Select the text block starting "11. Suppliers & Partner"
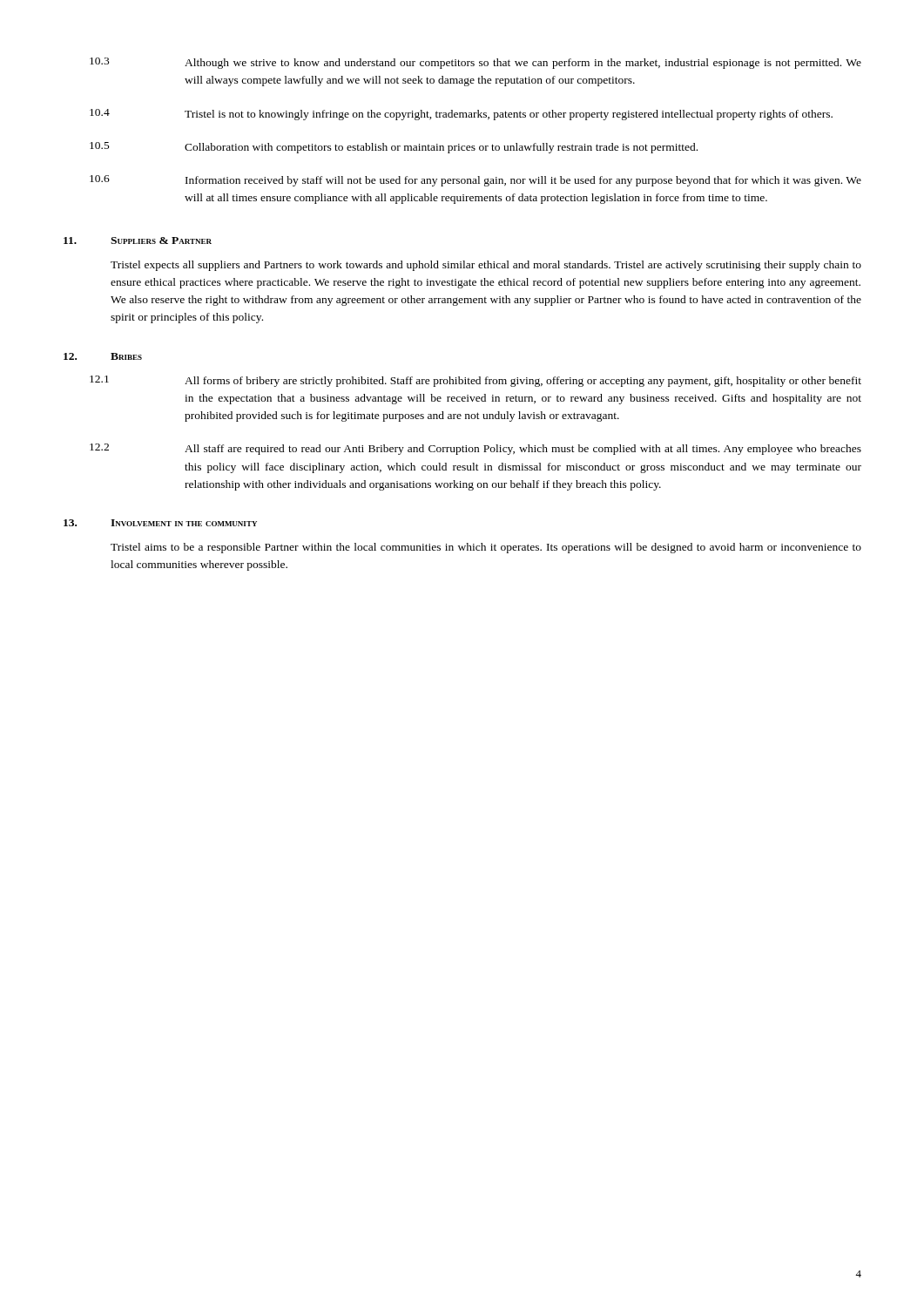 coord(137,240)
